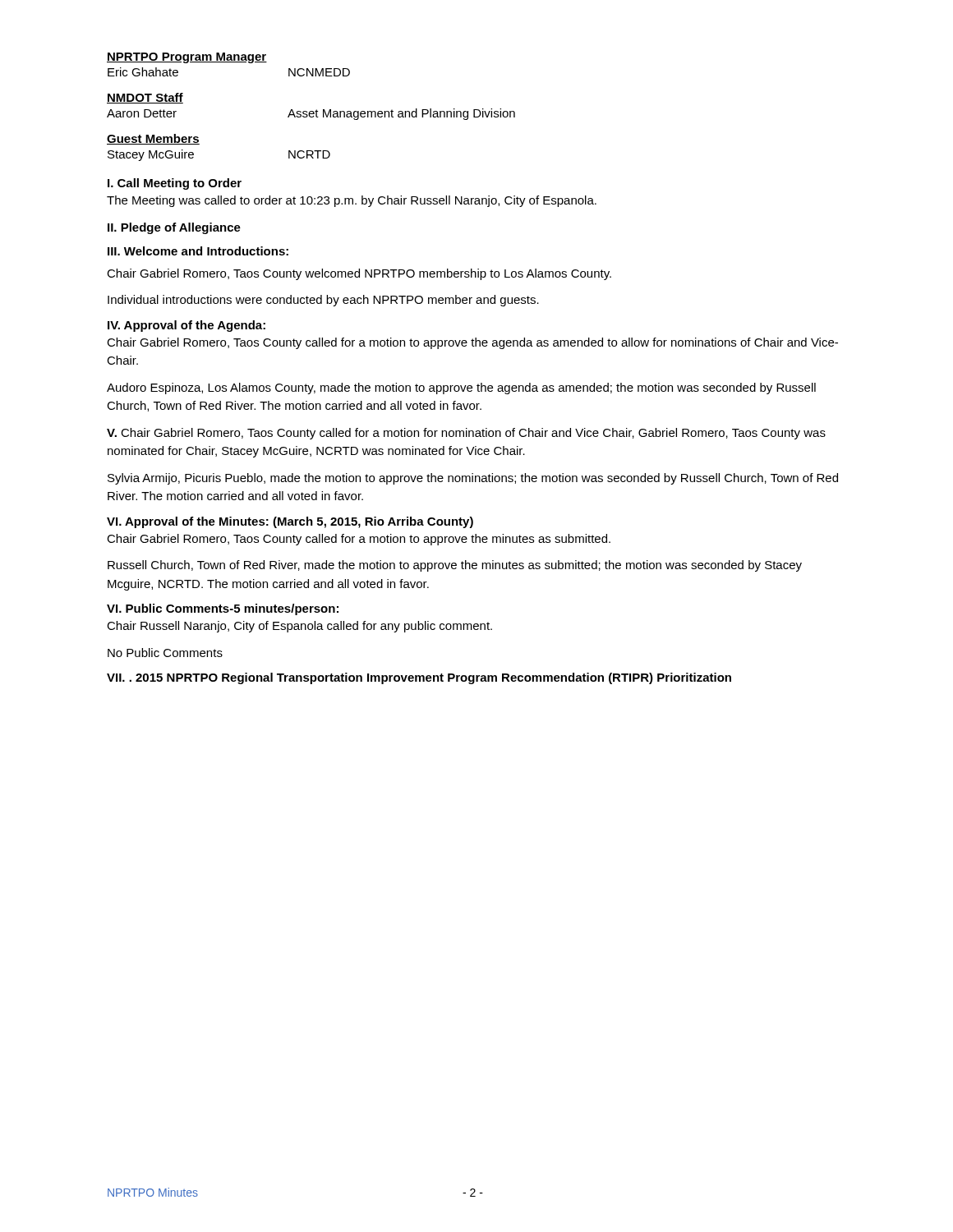953x1232 pixels.
Task: Locate the block starting "V. Chair Gabriel Romero, Taos County"
Action: (x=466, y=441)
